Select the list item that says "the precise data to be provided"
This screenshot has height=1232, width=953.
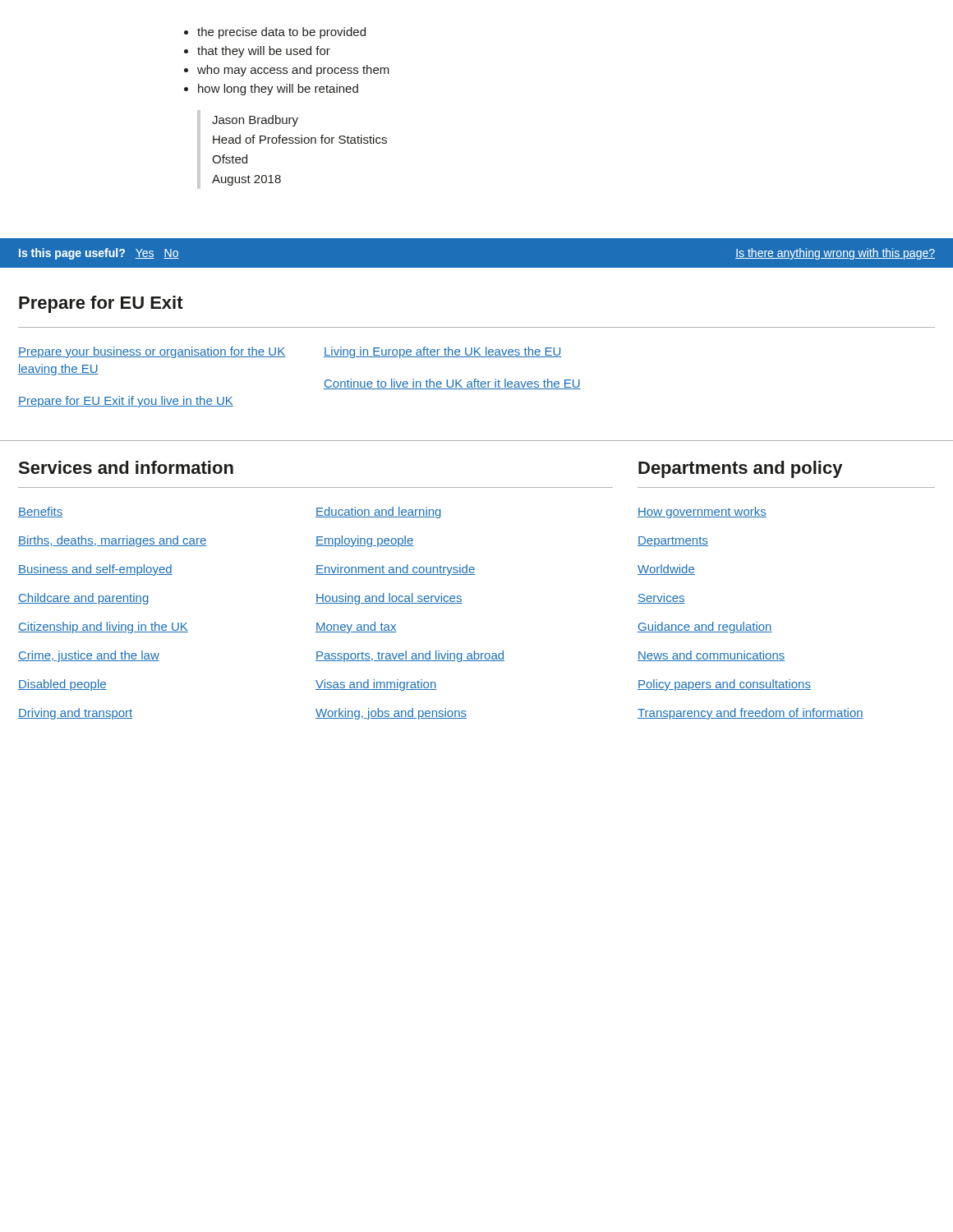[282, 32]
